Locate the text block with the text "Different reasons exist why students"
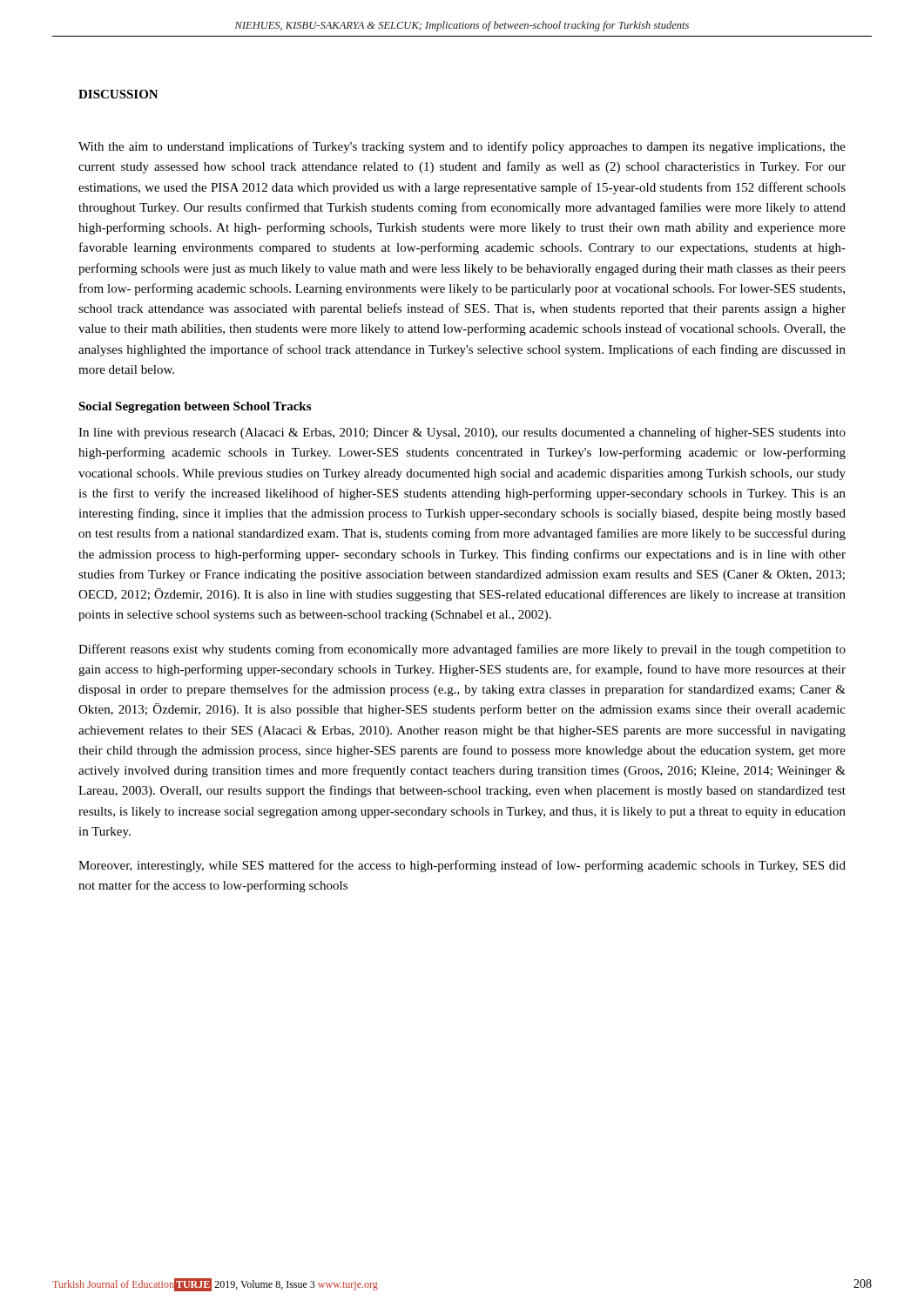924x1307 pixels. [462, 740]
